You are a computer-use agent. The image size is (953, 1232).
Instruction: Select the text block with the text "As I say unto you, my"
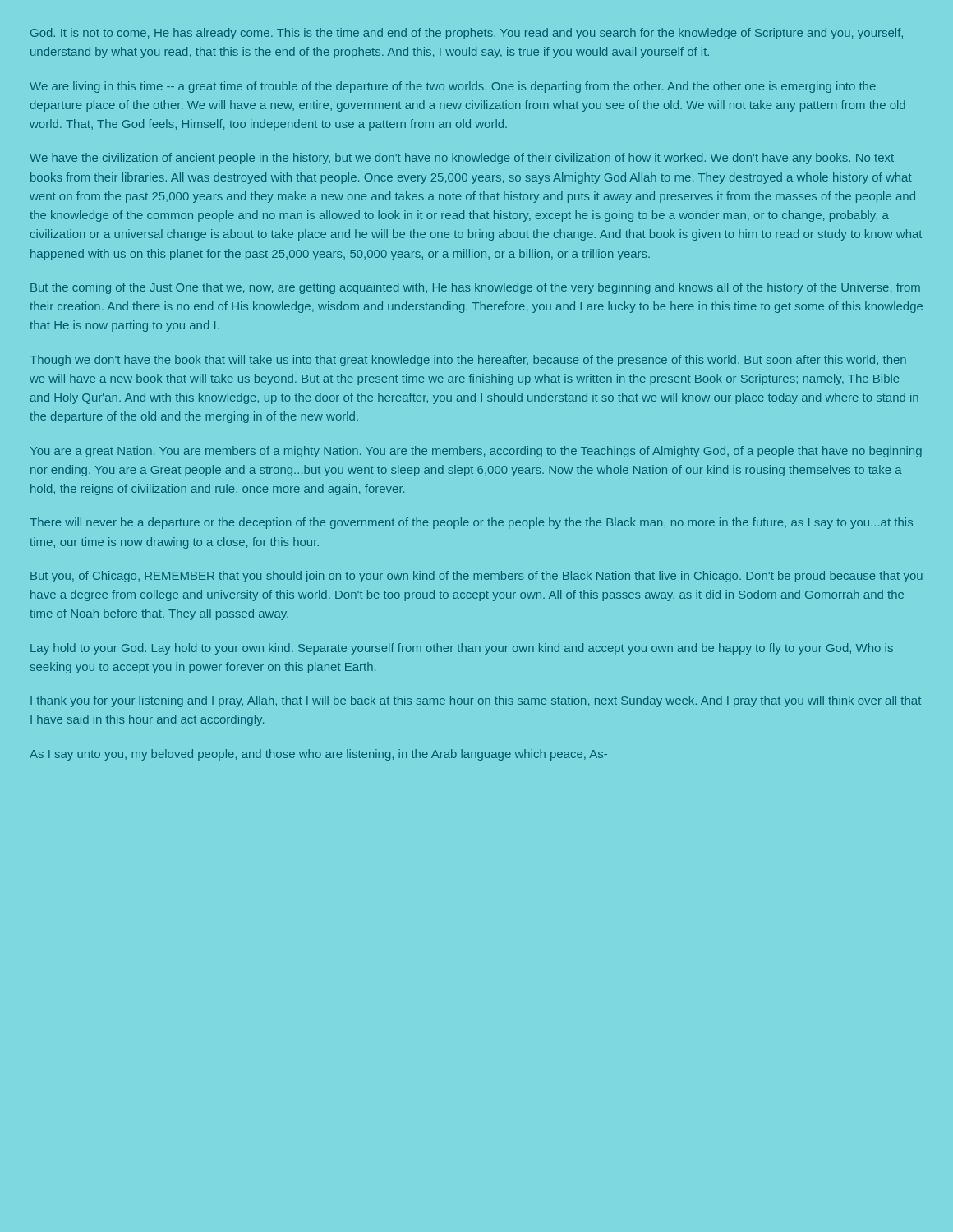(x=319, y=753)
